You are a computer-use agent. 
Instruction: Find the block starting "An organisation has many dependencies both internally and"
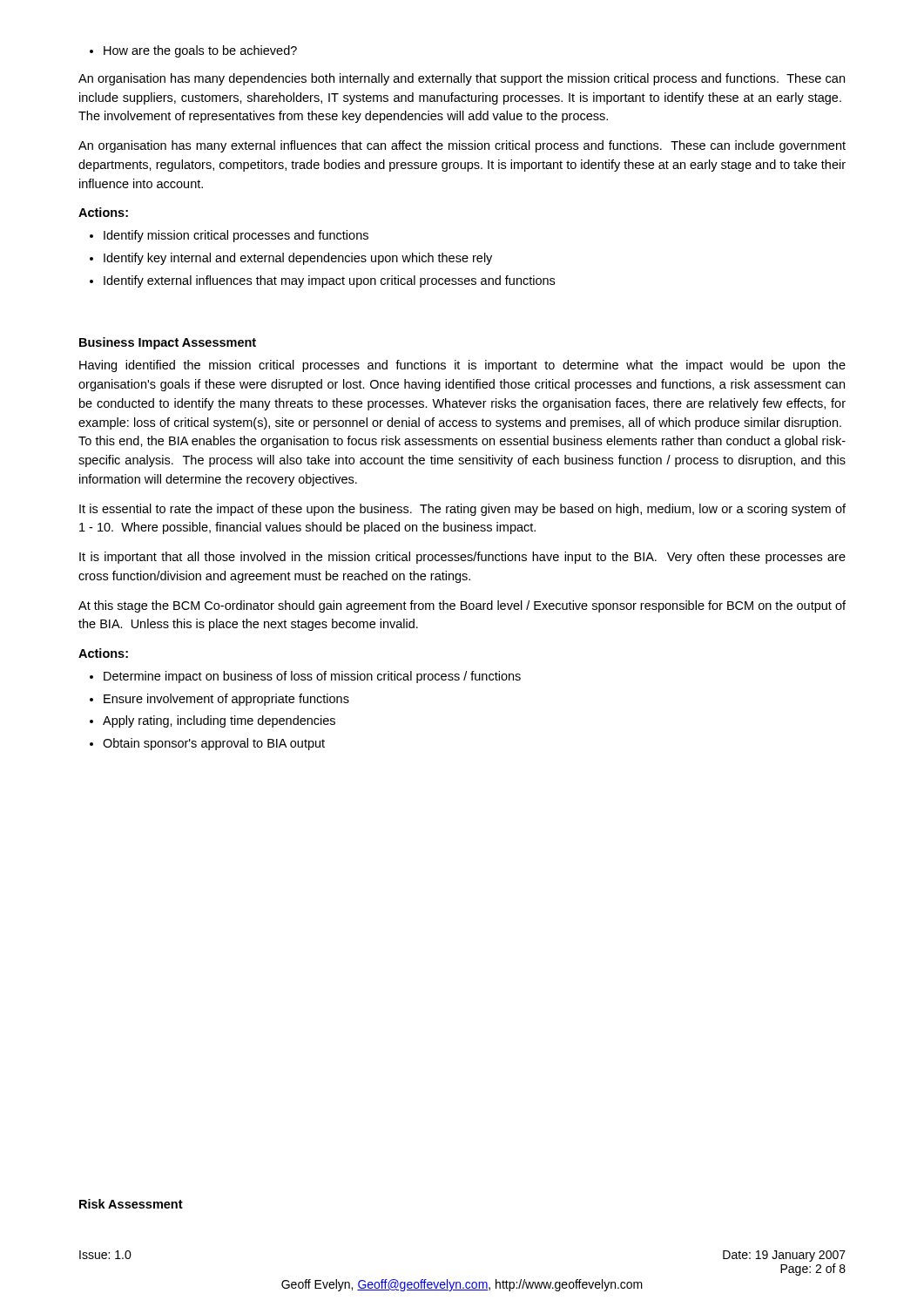tap(462, 98)
